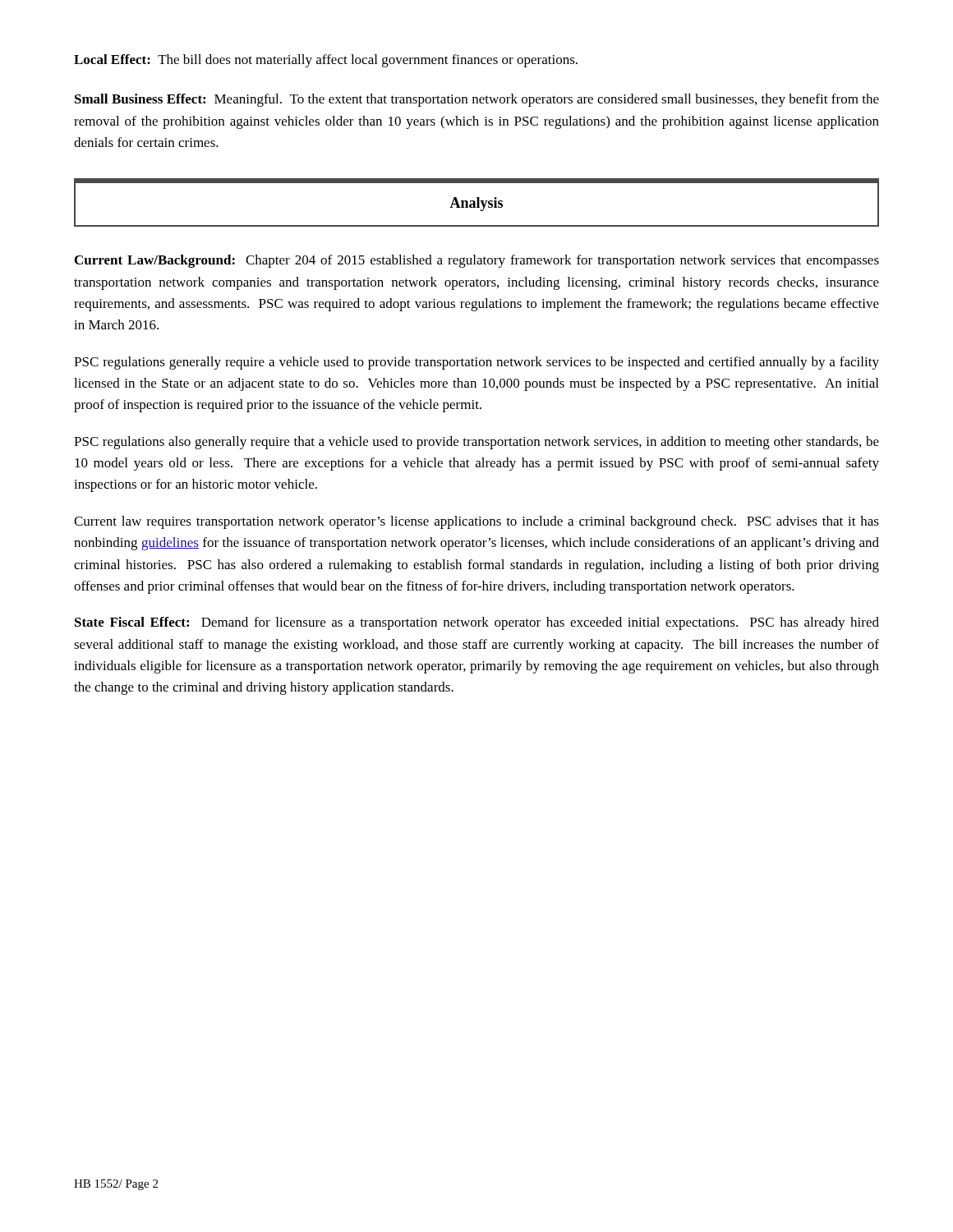953x1232 pixels.
Task: Where is the passage that starts "State Fiscal Effect: Demand for licensure as a"?
Action: point(476,655)
